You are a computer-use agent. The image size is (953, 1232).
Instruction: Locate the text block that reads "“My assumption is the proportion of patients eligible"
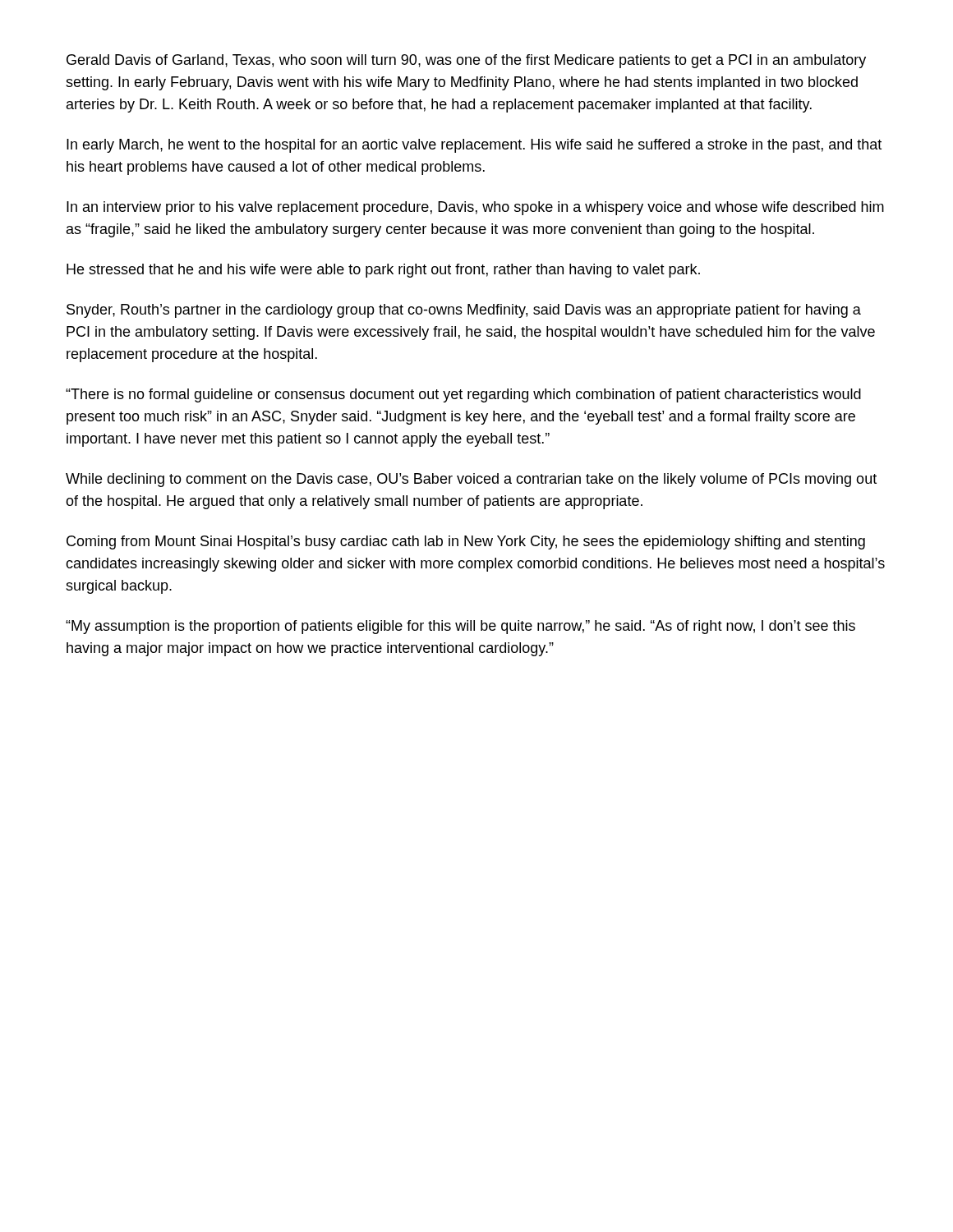(x=461, y=637)
